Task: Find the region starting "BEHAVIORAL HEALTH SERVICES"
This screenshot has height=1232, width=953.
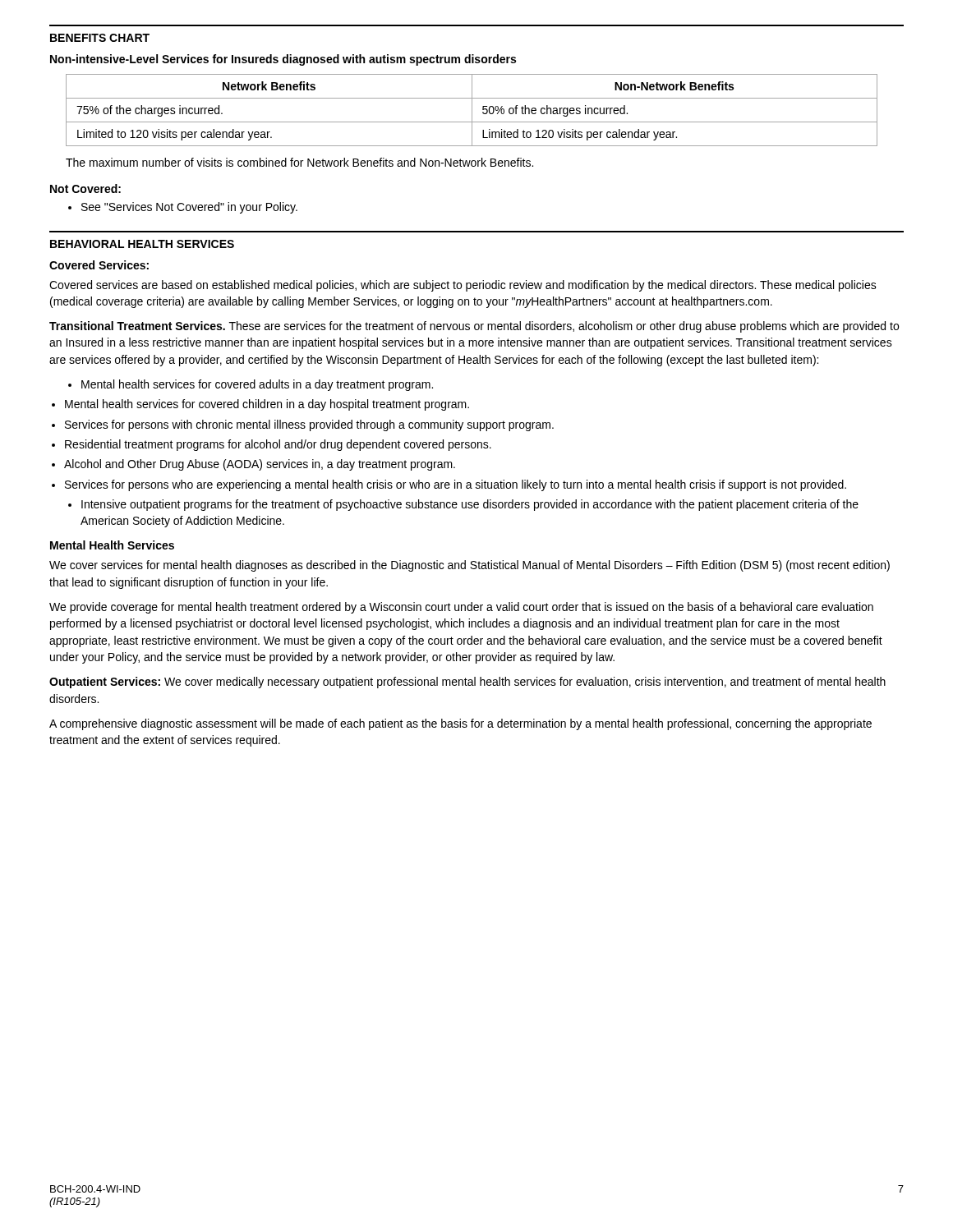Action: click(142, 244)
